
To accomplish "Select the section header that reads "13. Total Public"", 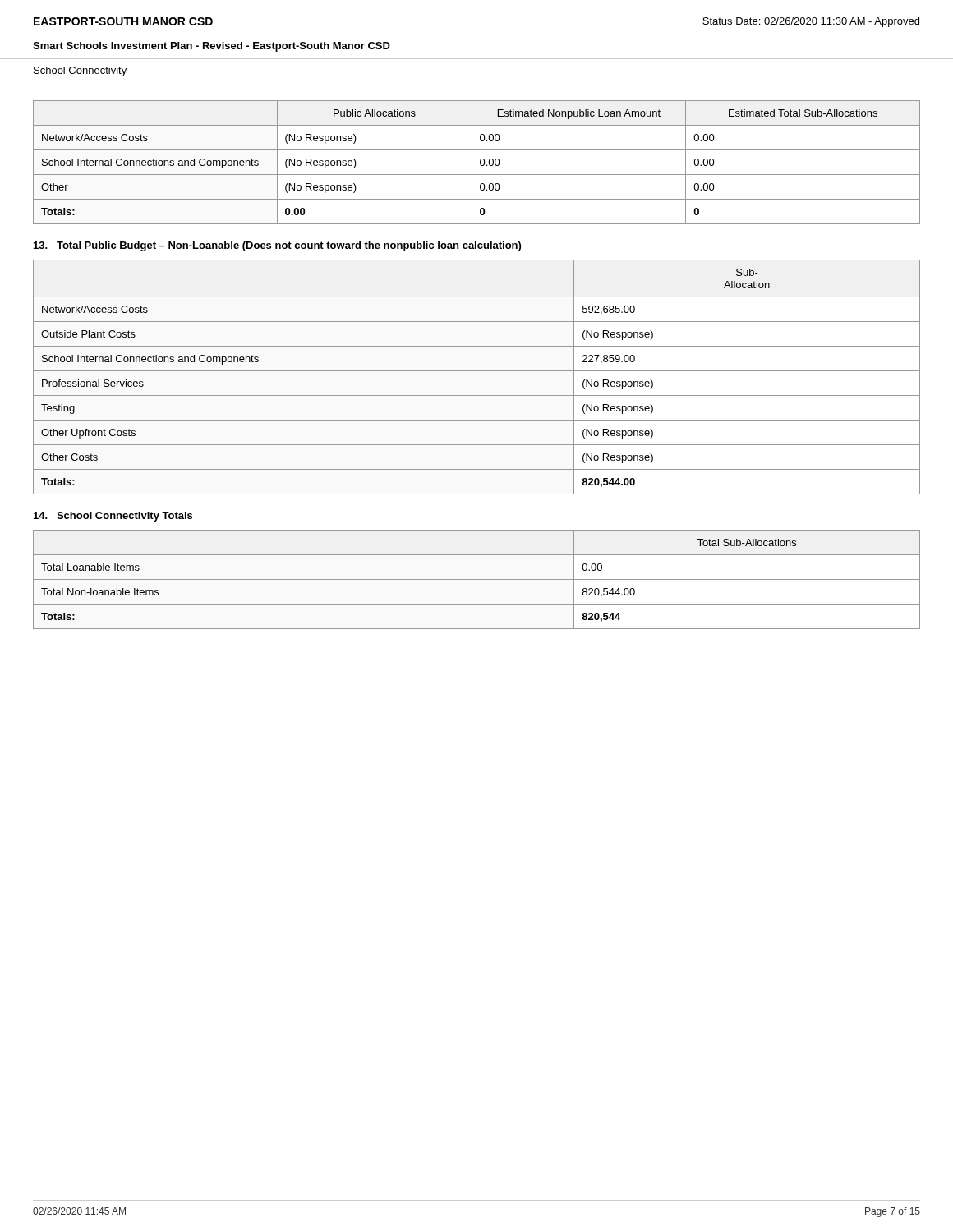I will (277, 245).
